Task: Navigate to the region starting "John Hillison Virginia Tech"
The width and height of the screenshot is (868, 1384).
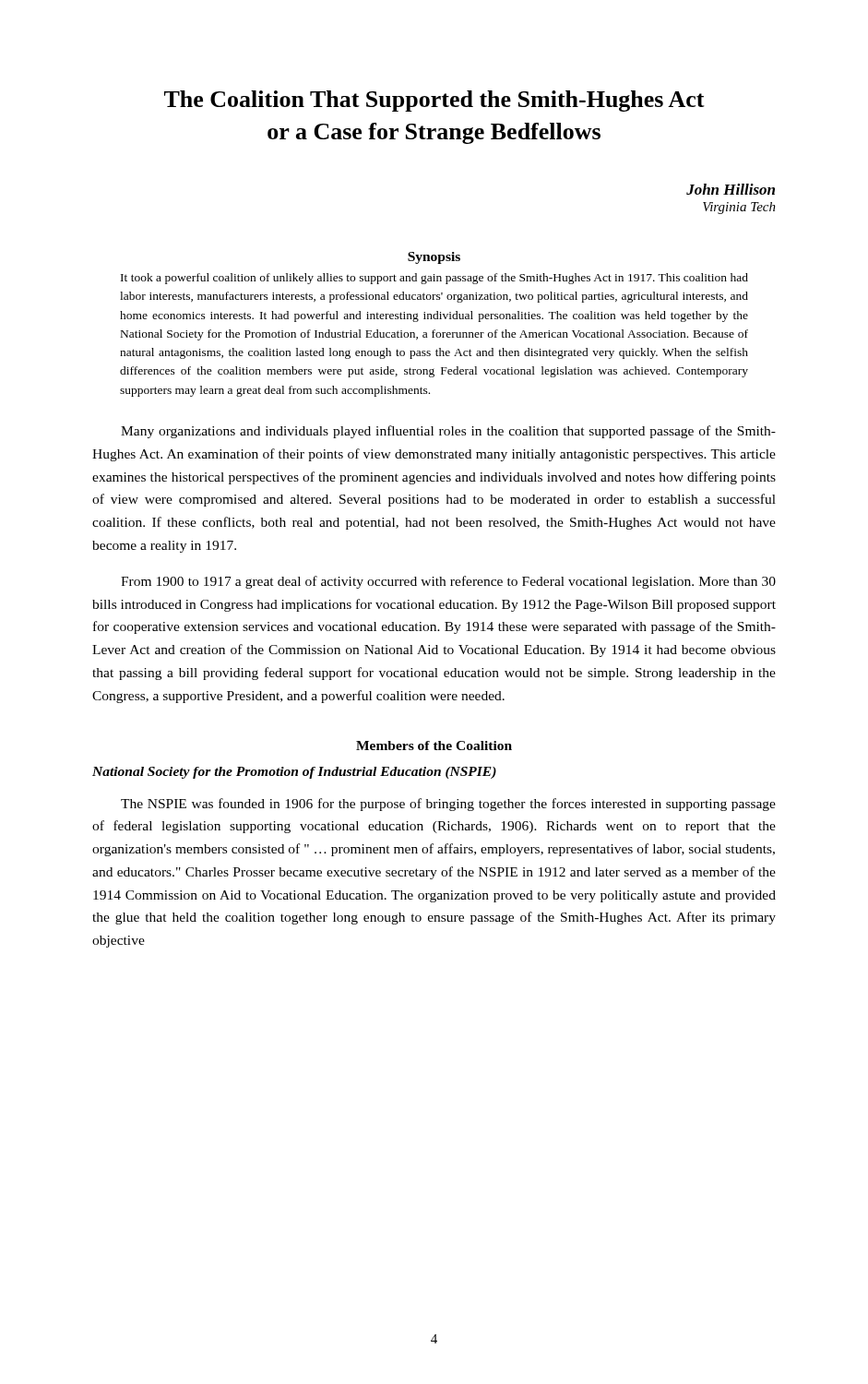Action: point(731,189)
